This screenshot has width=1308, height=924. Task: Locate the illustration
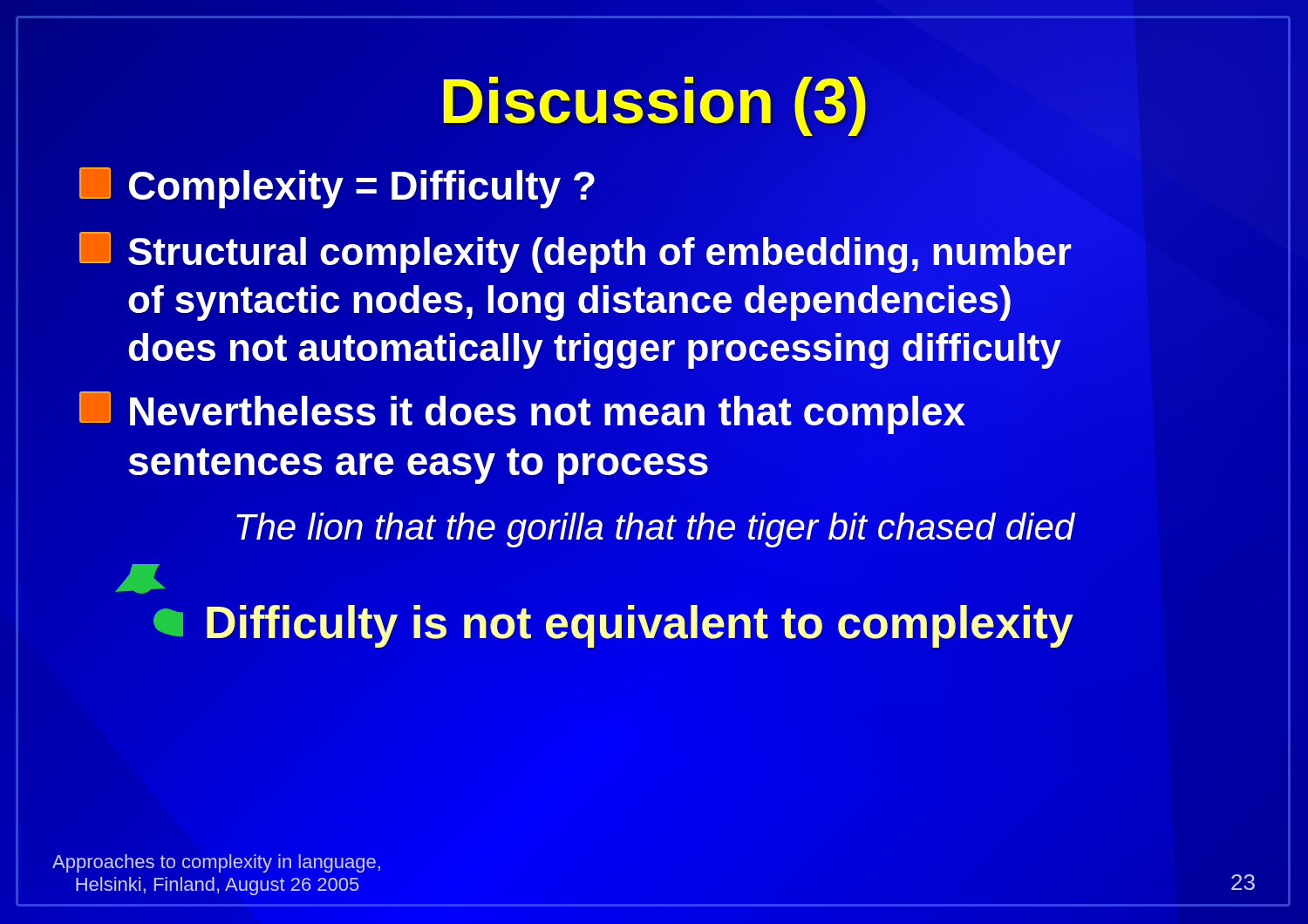point(131,622)
